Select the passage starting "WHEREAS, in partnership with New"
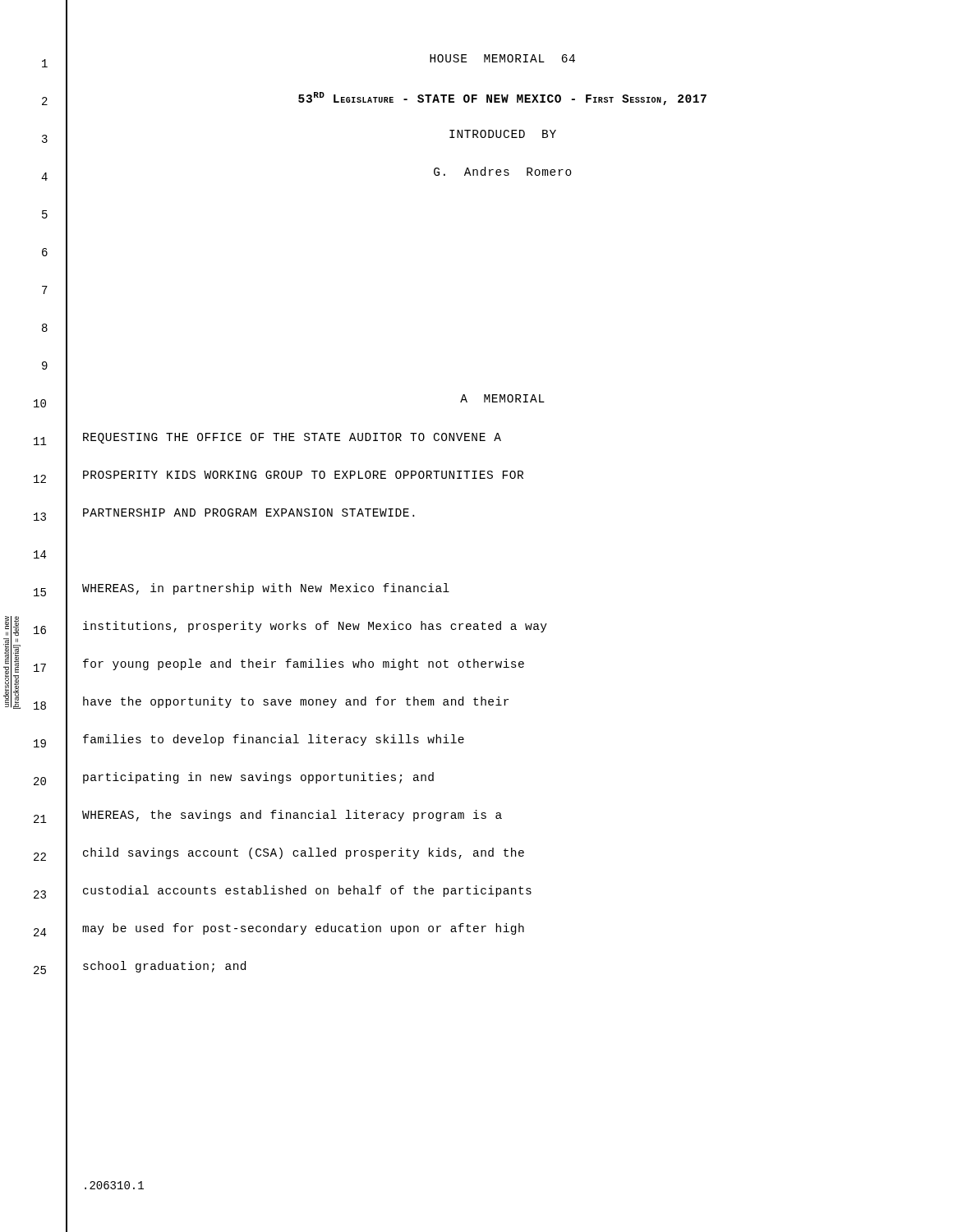Image resolution: width=953 pixels, height=1232 pixels. tap(266, 589)
